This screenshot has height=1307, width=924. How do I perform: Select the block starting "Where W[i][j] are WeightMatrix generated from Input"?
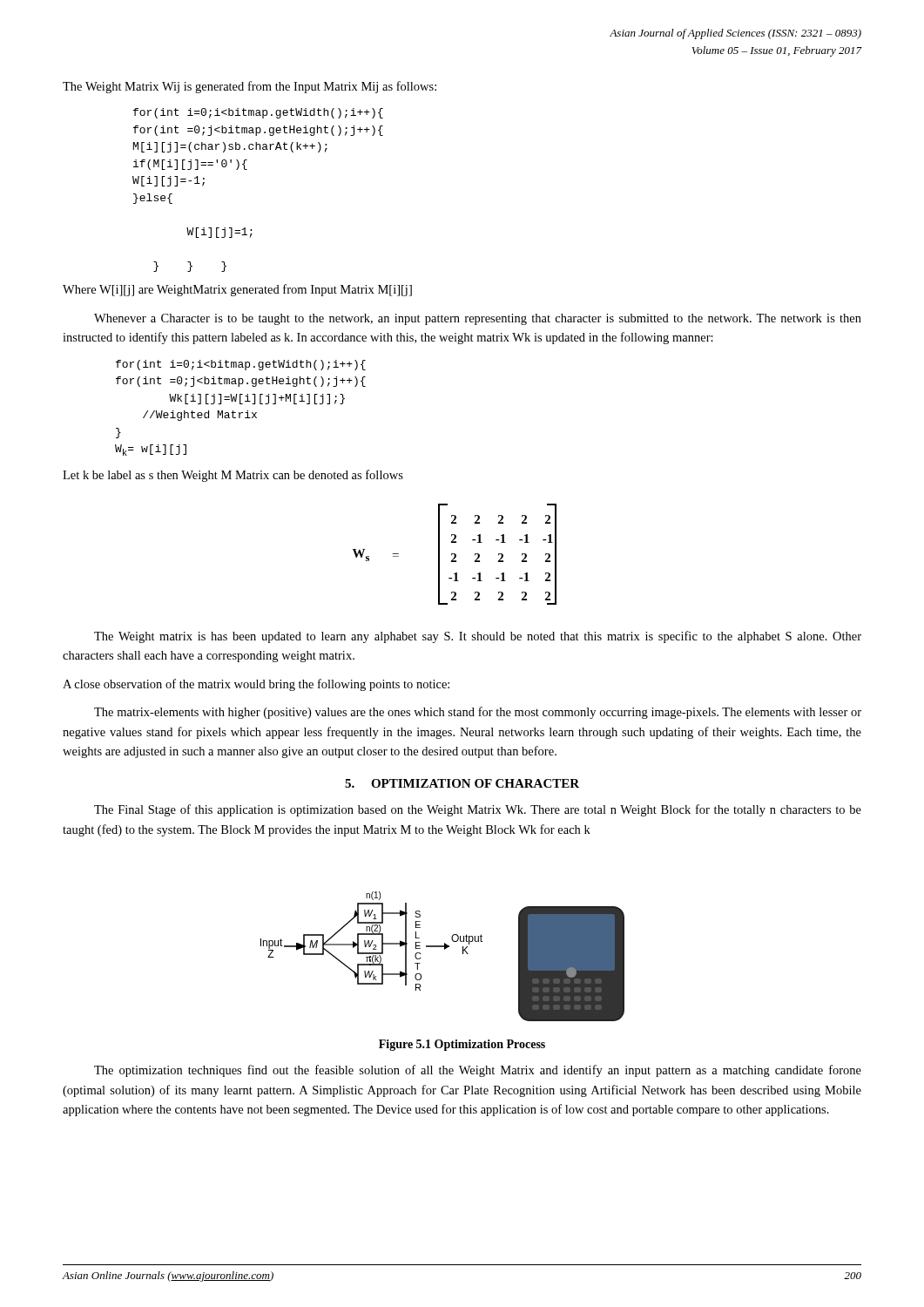tap(238, 290)
